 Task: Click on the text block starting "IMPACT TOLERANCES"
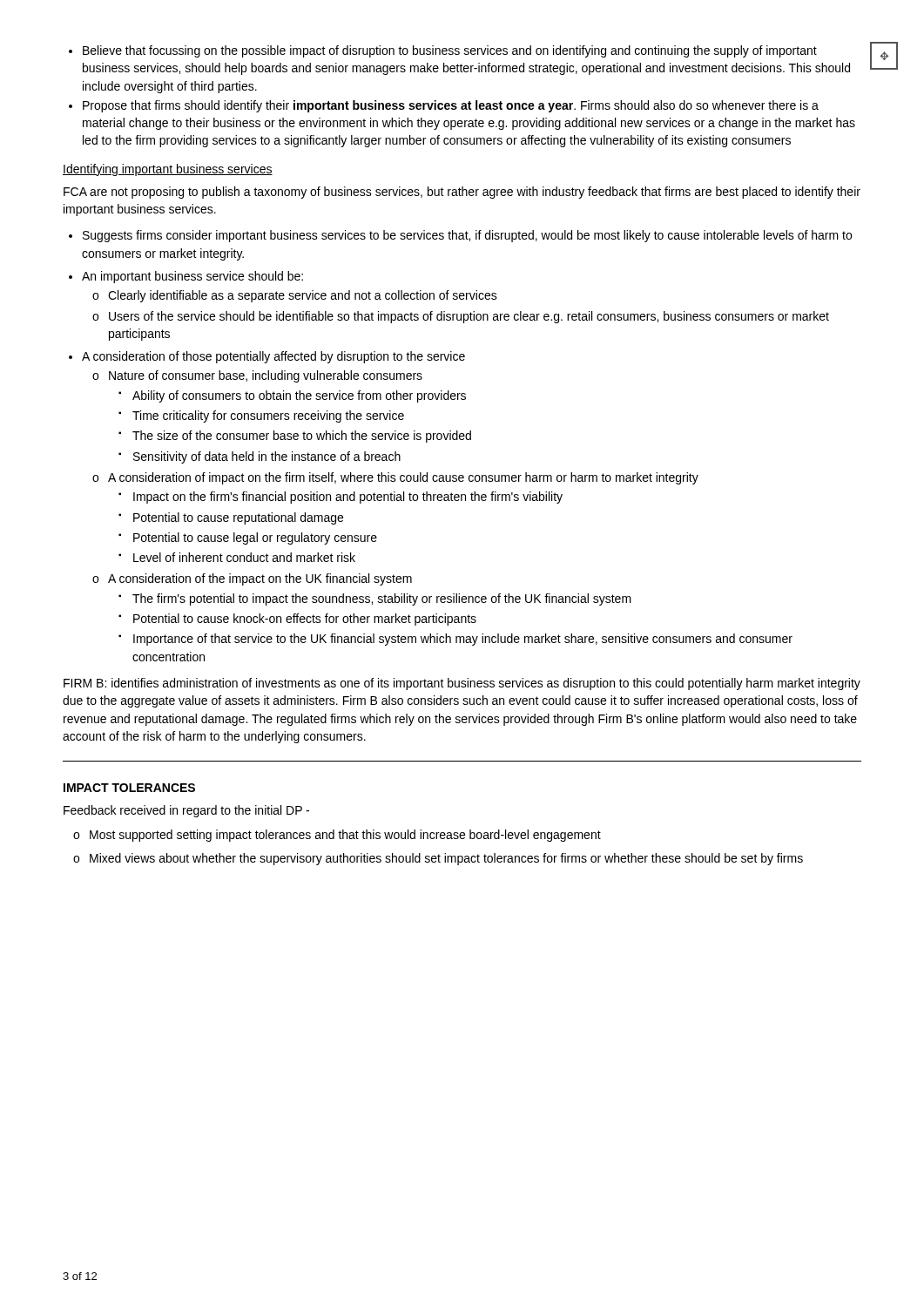[129, 788]
